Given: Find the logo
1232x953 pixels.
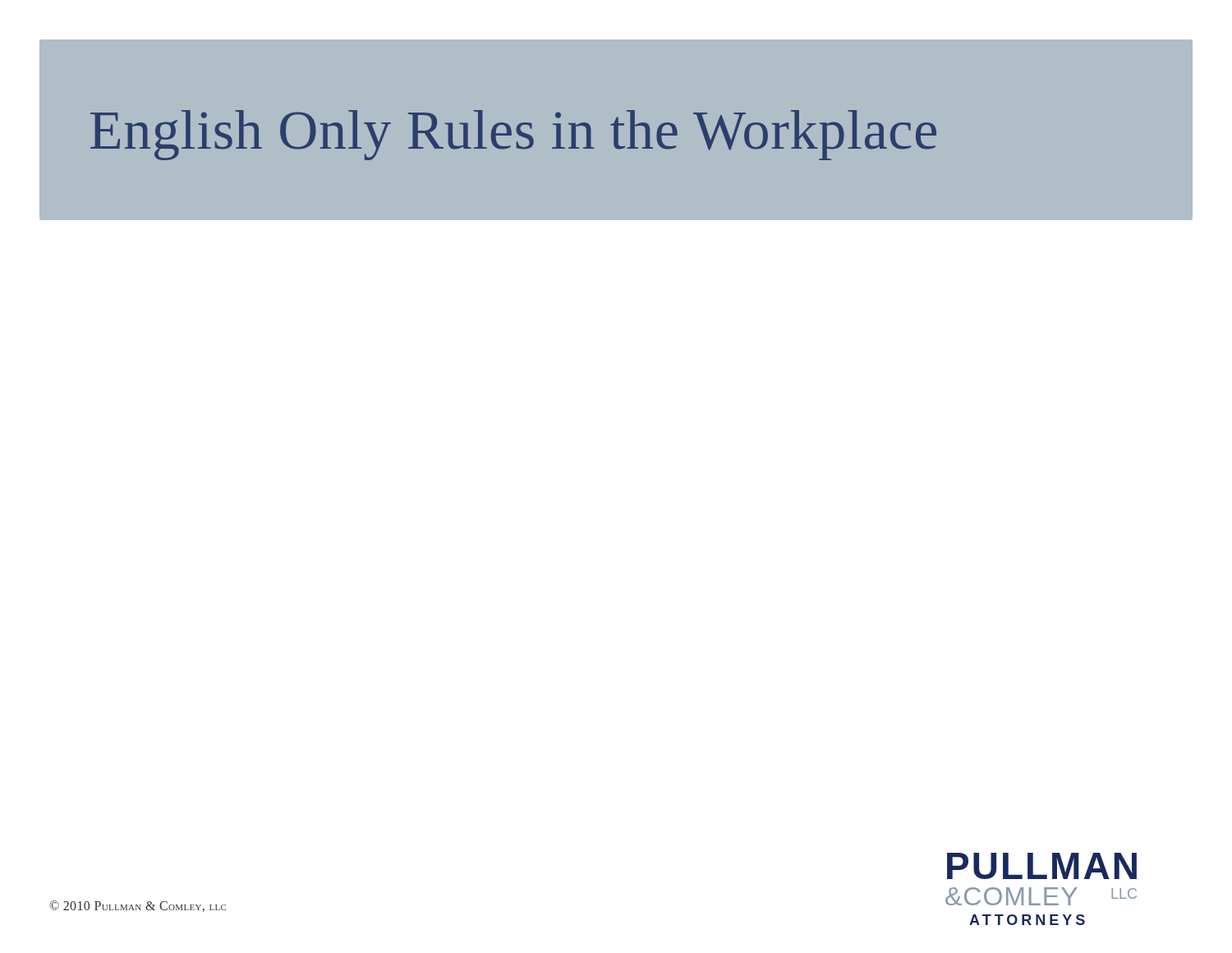Looking at the screenshot, I should 1051,885.
